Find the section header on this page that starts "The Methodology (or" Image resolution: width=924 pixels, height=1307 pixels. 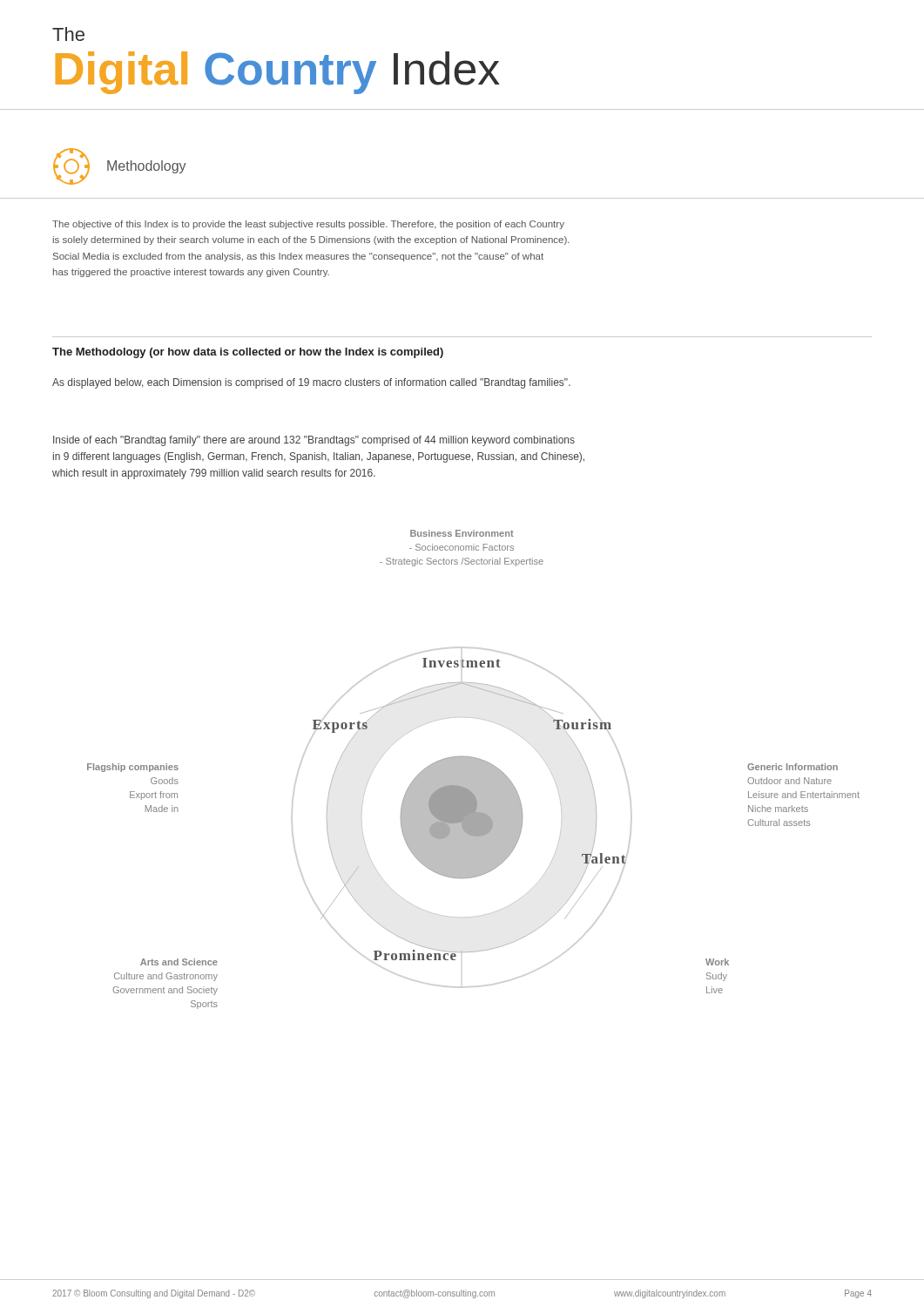(248, 352)
